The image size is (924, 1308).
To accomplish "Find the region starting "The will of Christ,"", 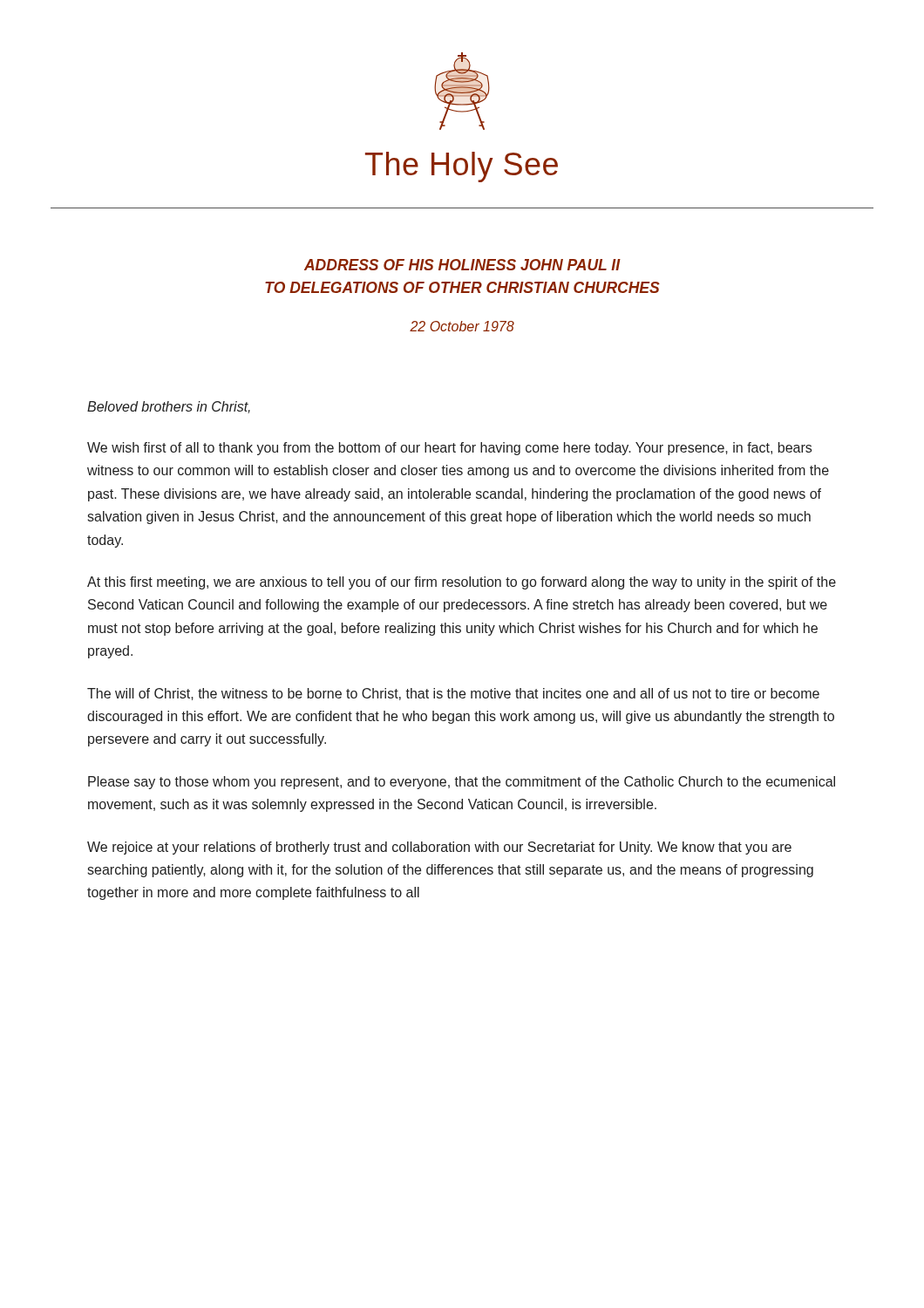I will (461, 716).
